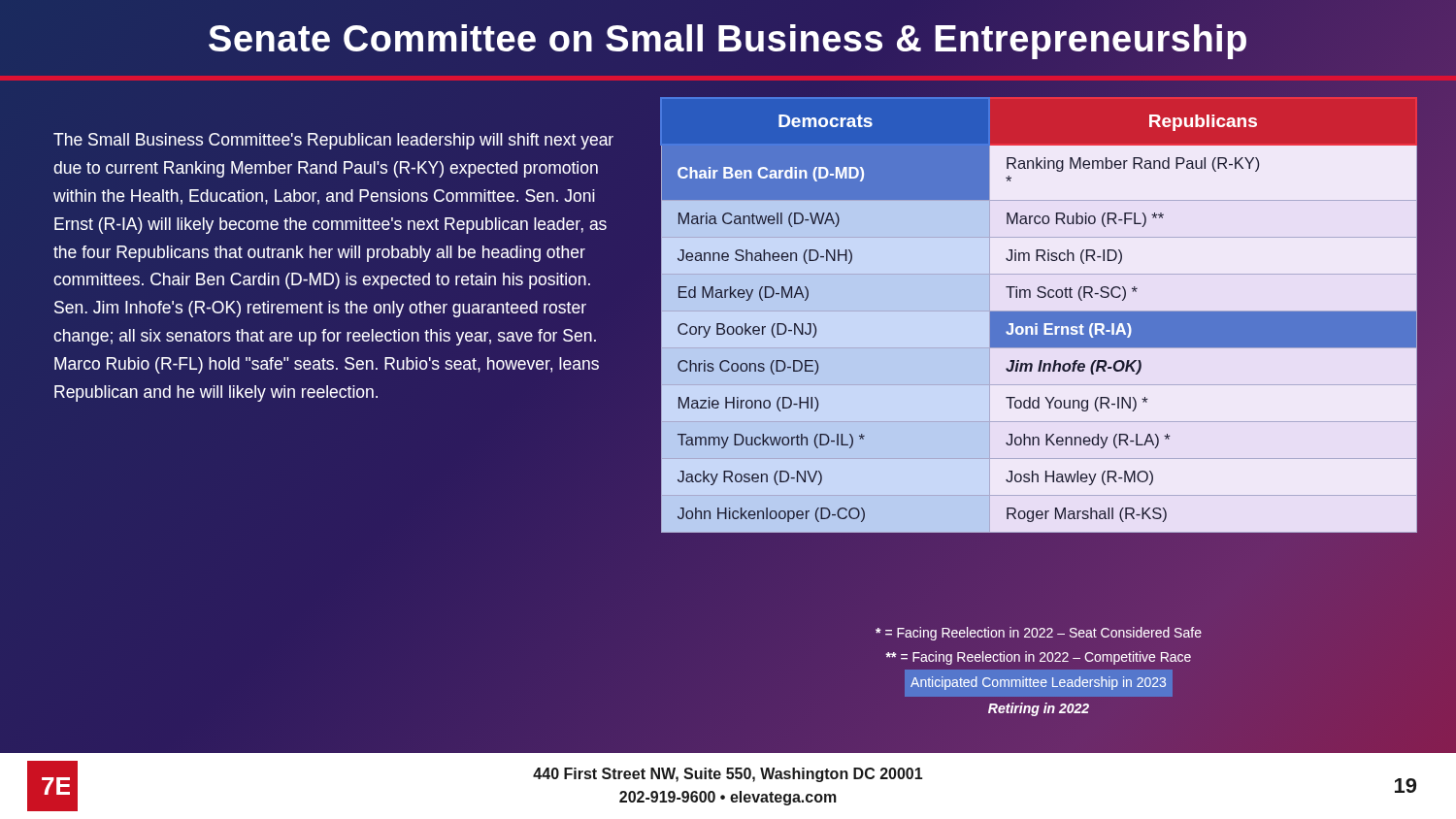The height and width of the screenshot is (819, 1456).
Task: Click on the text block containing "The Small Business"
Action: (334, 266)
